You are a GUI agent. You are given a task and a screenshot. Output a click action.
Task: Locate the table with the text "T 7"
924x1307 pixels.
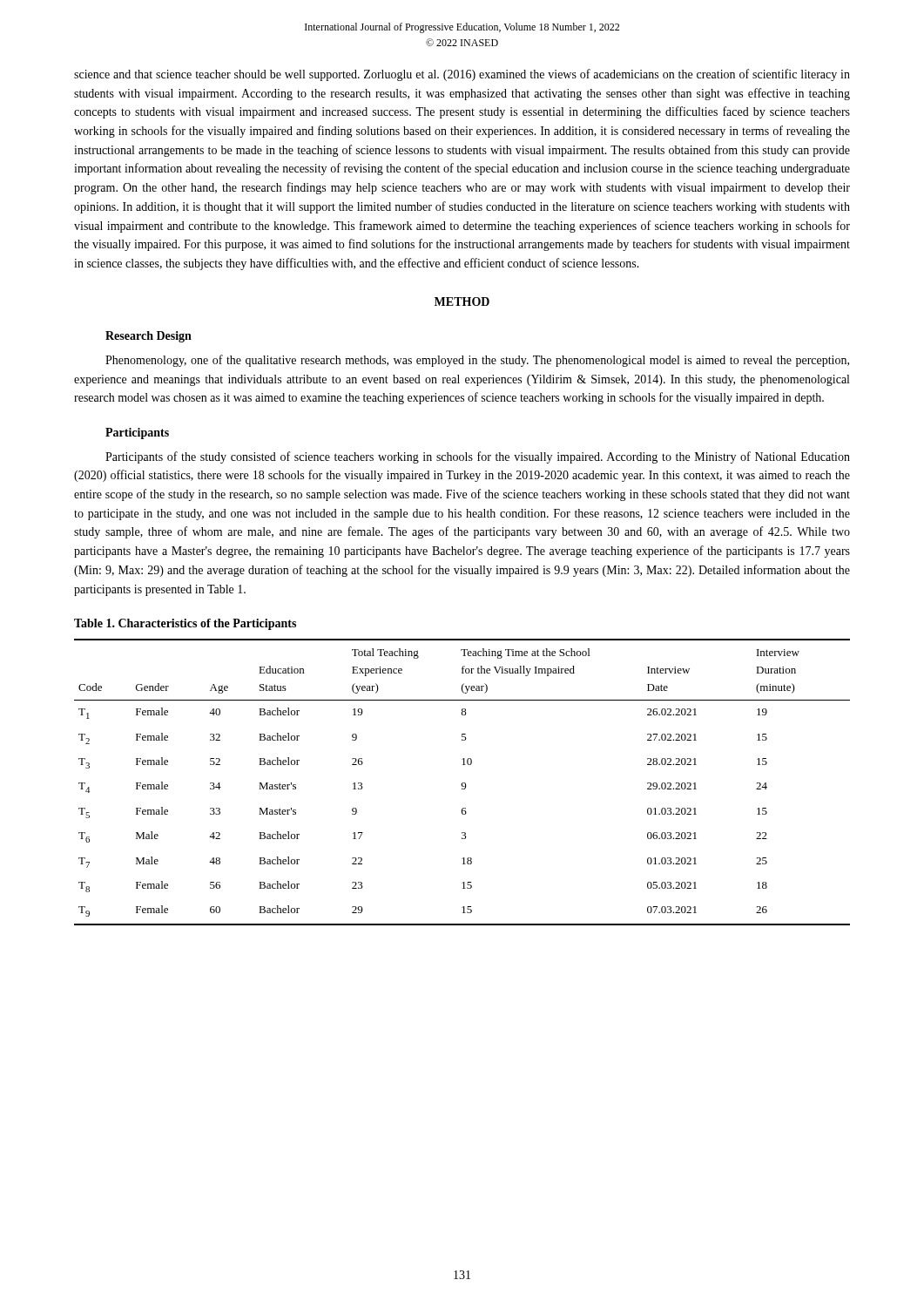tap(462, 782)
